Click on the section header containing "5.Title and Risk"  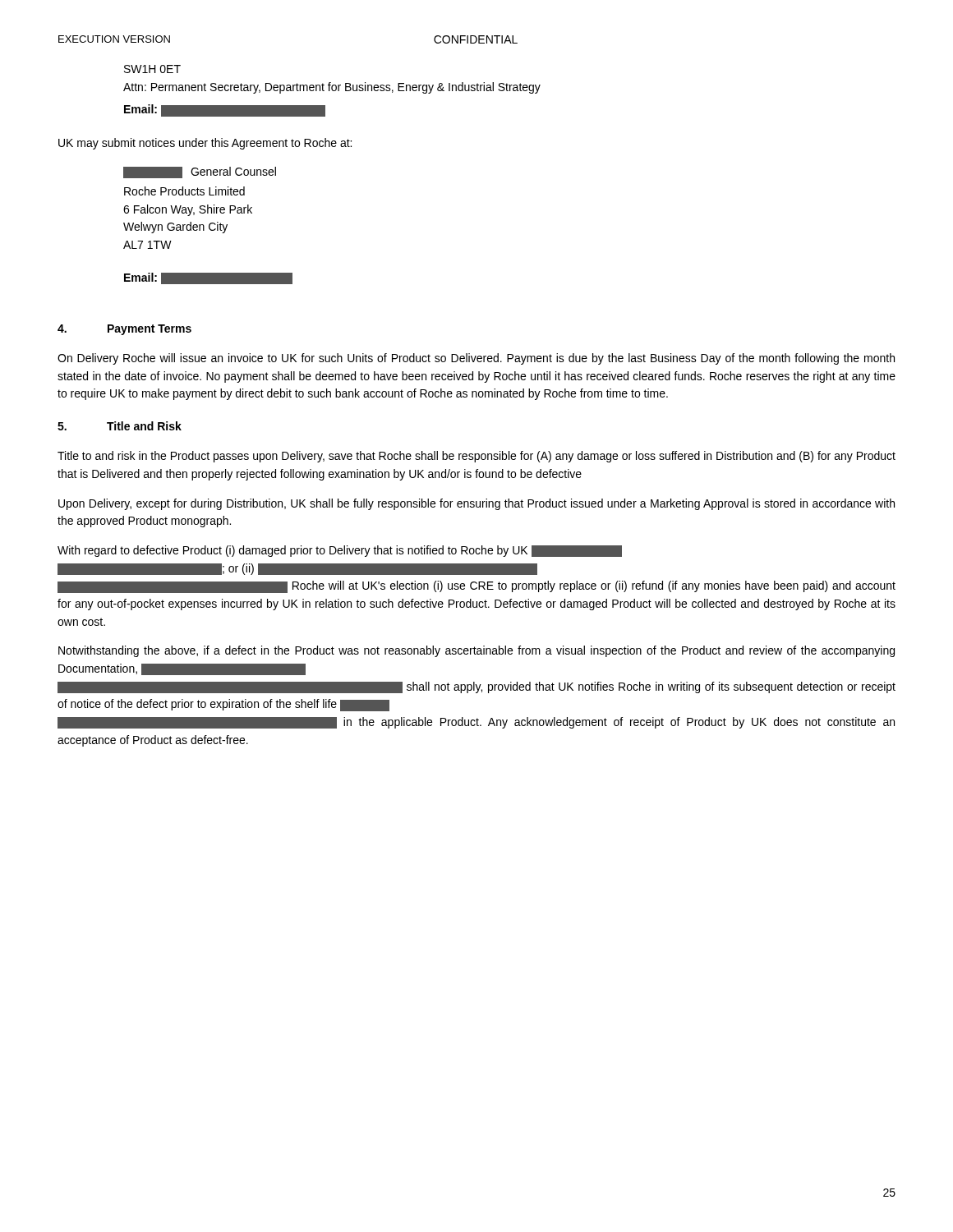[x=119, y=426]
